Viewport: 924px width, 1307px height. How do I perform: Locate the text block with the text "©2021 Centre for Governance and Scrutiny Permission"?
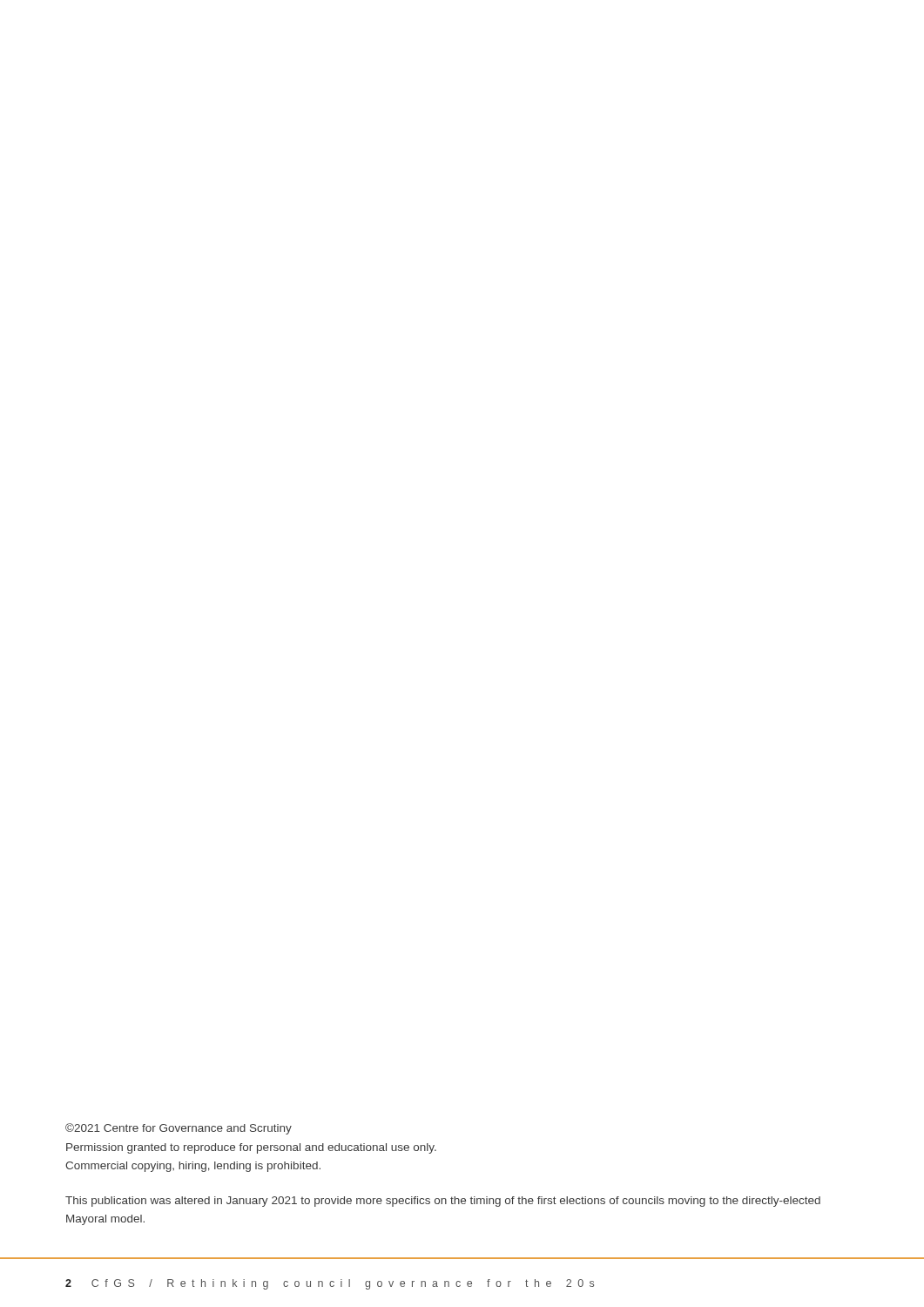251,1147
